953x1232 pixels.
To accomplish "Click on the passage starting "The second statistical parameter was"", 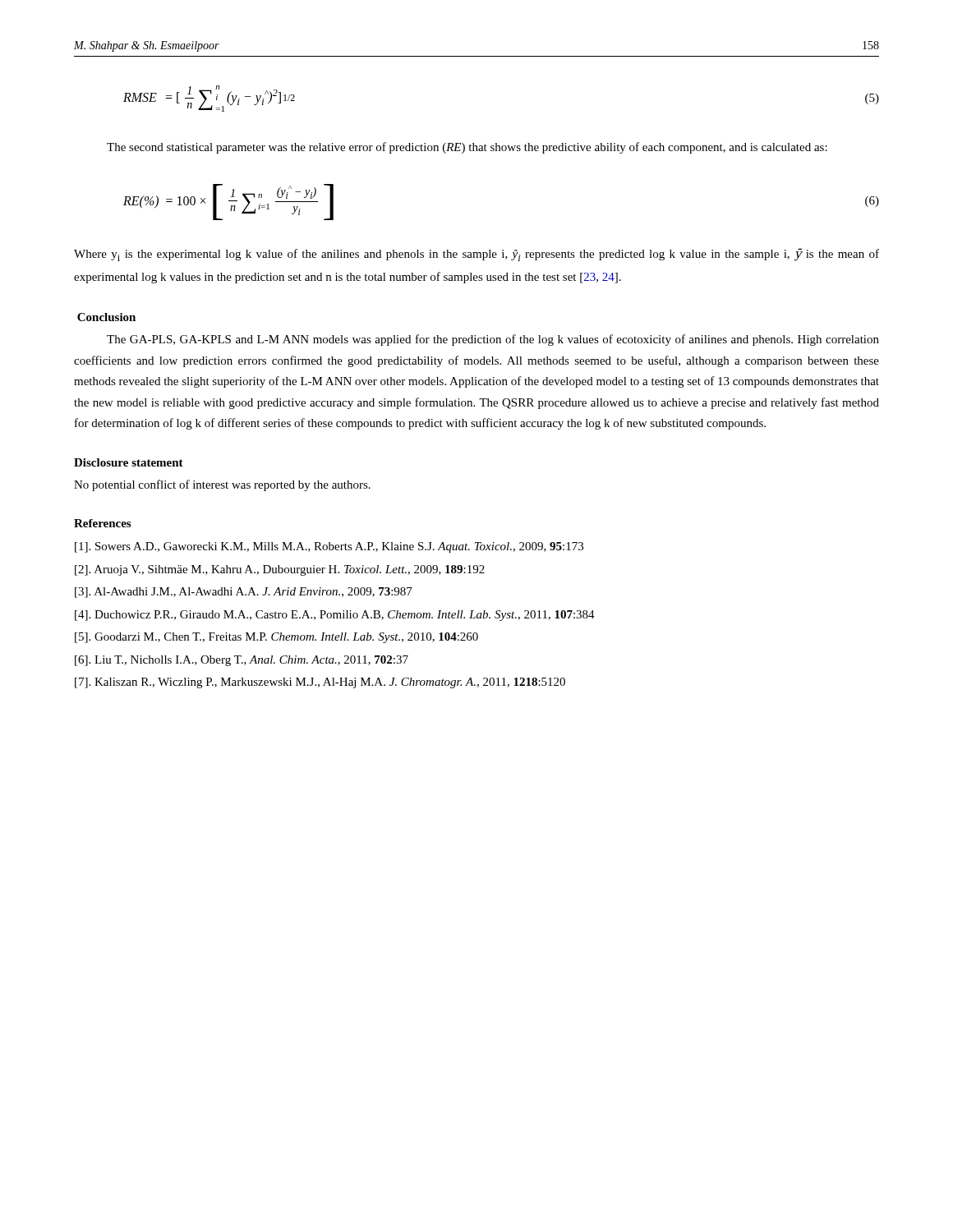I will pyautogui.click(x=467, y=147).
